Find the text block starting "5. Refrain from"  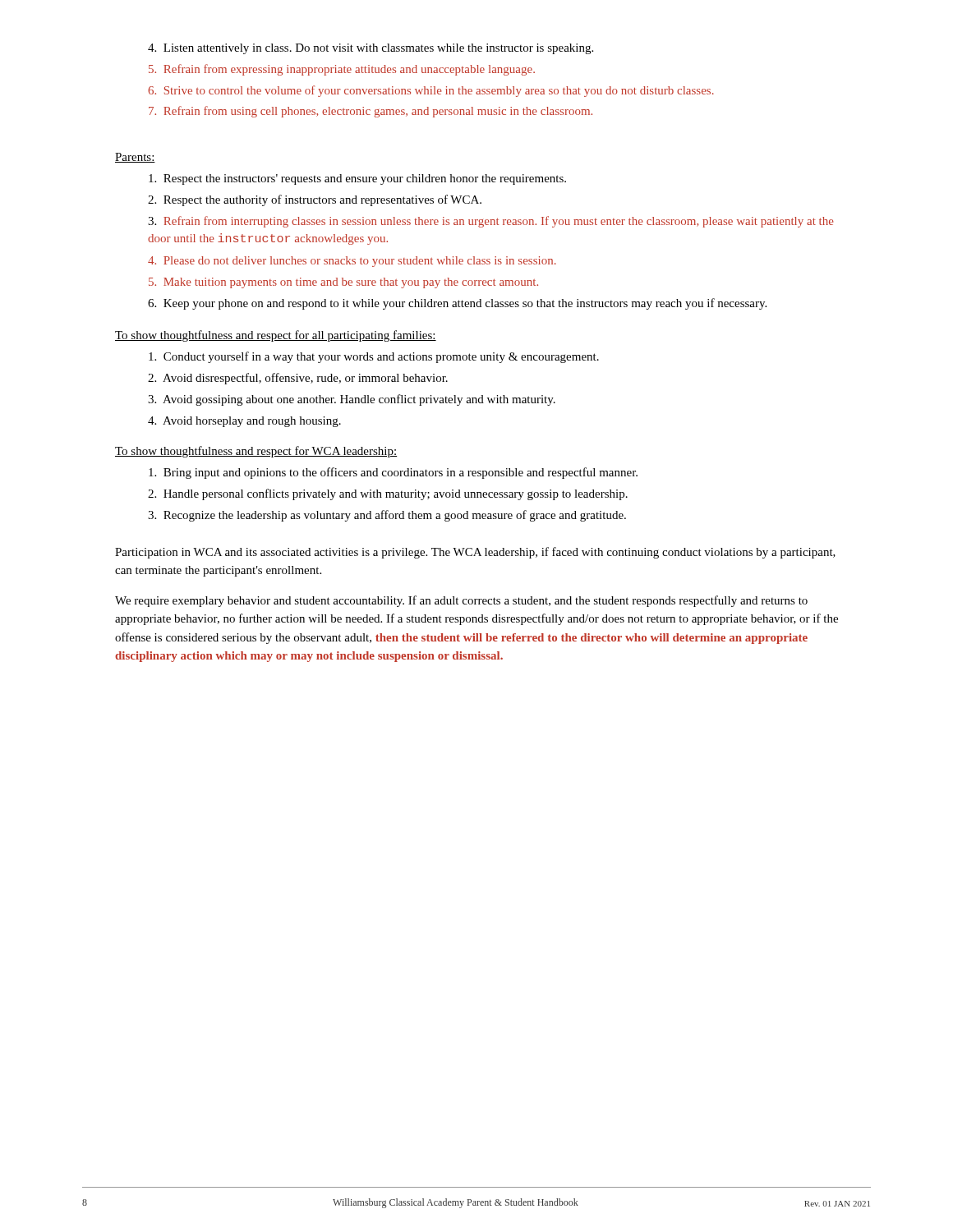point(342,69)
